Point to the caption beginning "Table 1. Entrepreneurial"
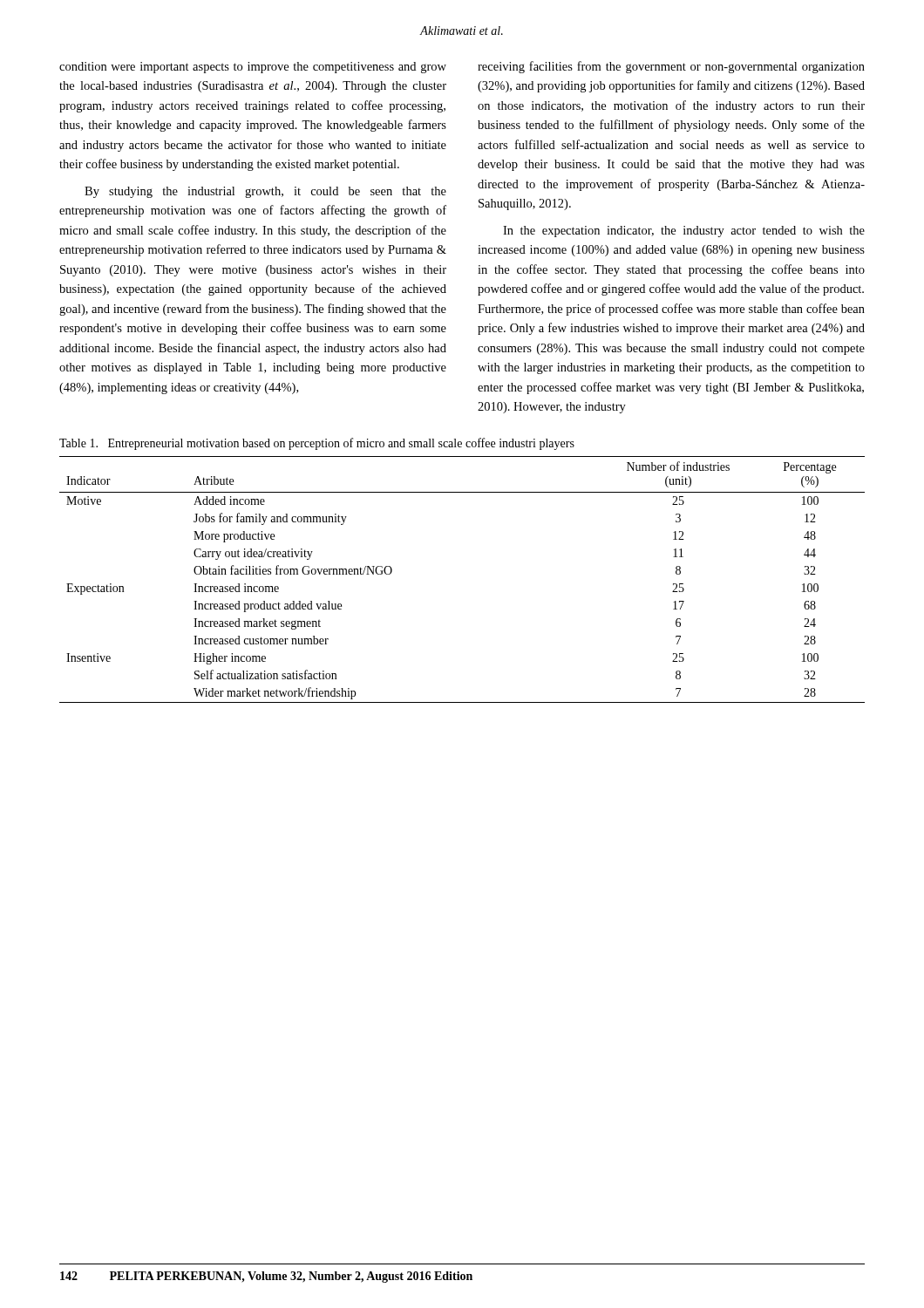The height and width of the screenshot is (1308, 924). pos(462,444)
